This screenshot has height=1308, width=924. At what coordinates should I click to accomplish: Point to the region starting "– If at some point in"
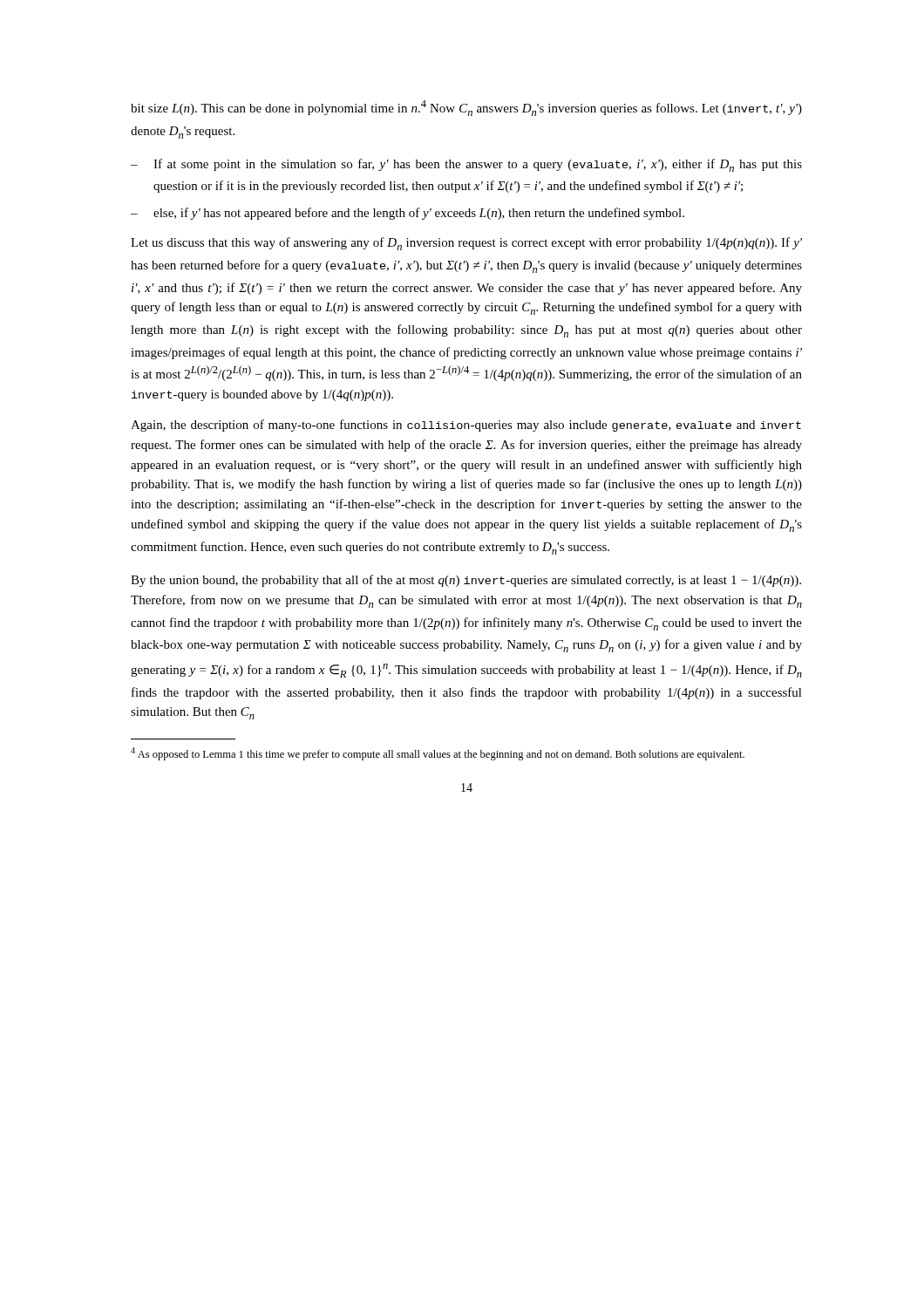click(x=466, y=175)
